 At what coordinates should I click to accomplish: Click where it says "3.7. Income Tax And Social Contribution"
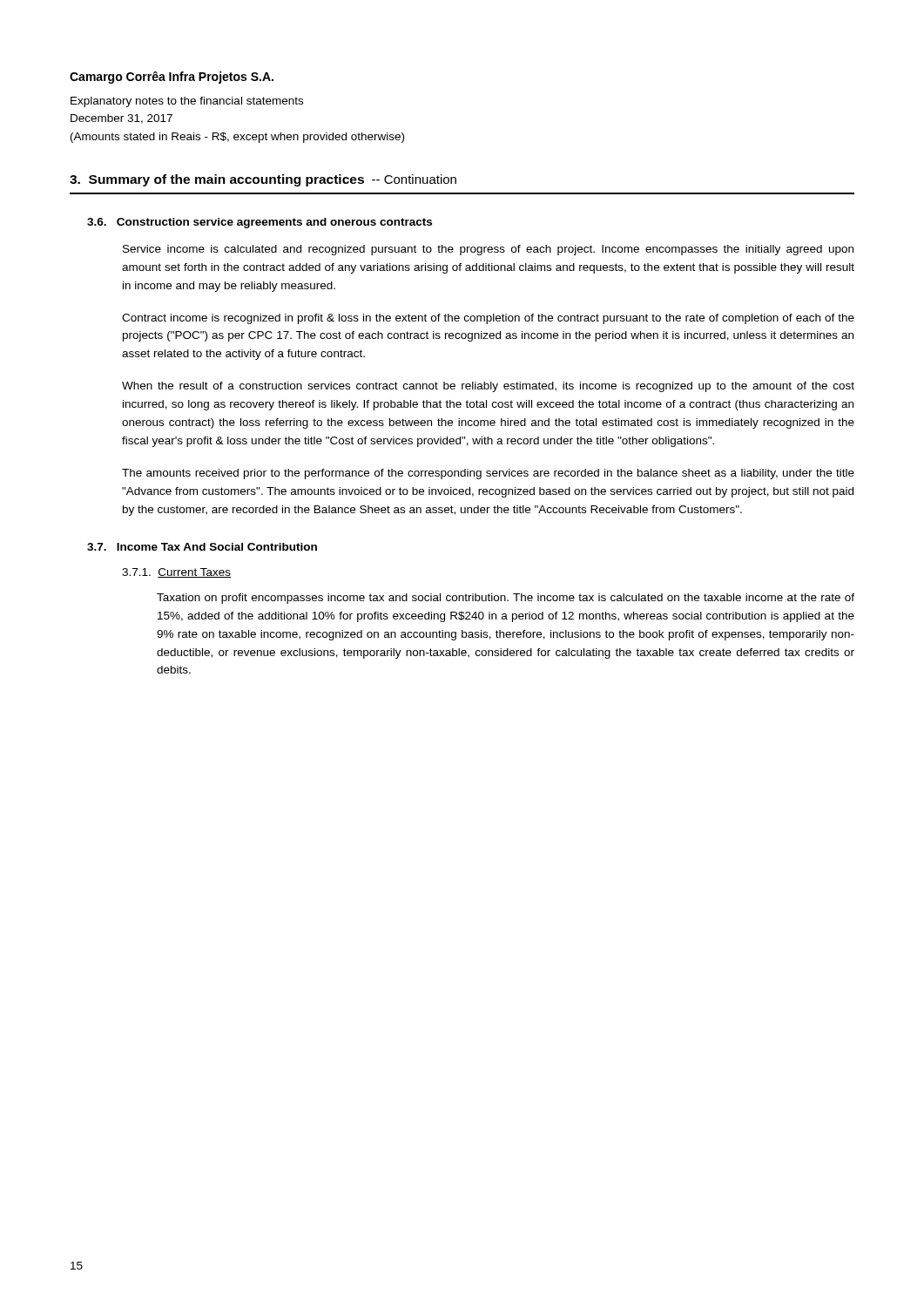coord(202,547)
